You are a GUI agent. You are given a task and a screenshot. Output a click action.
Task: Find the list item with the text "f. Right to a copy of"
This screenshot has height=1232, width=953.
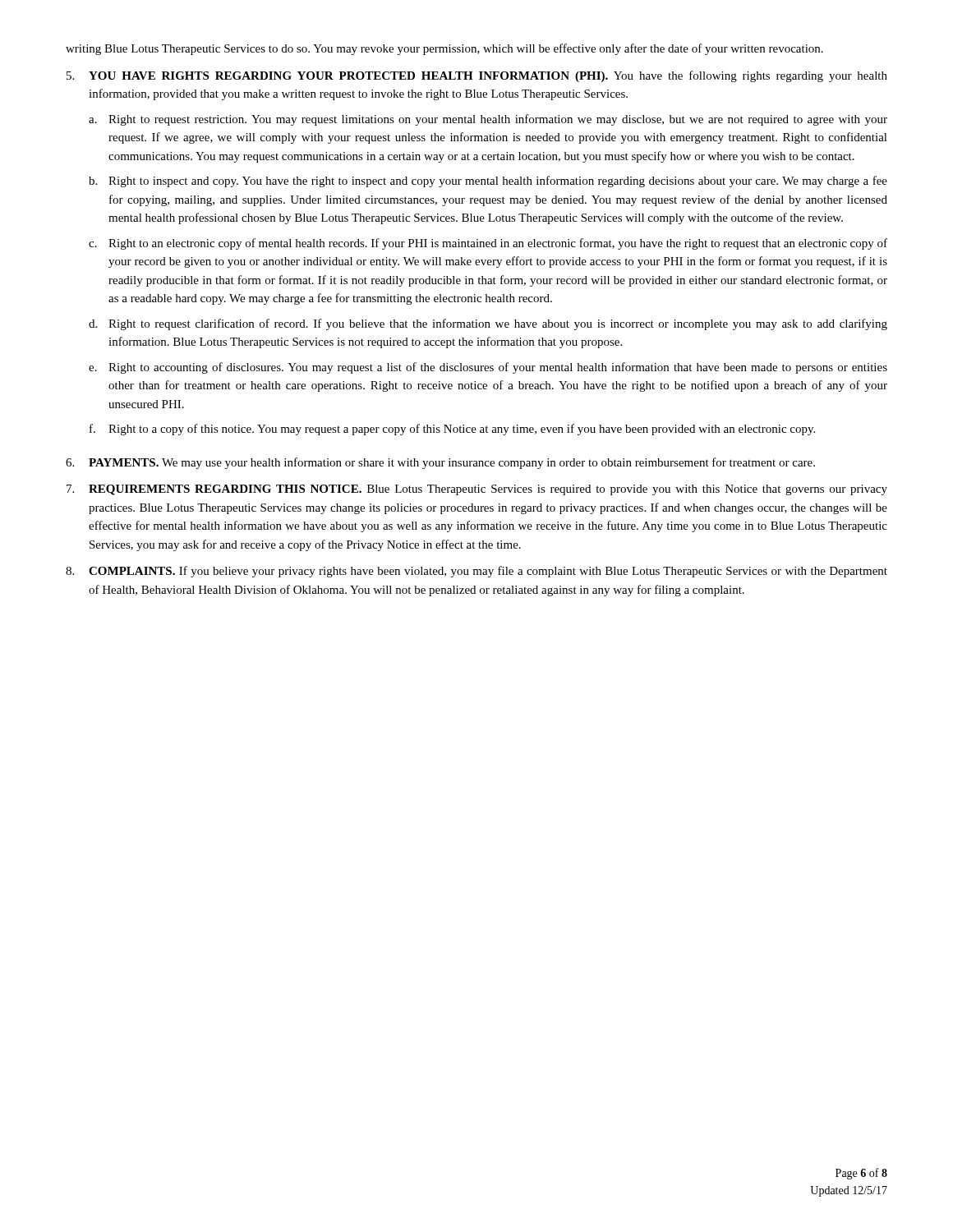click(x=488, y=429)
